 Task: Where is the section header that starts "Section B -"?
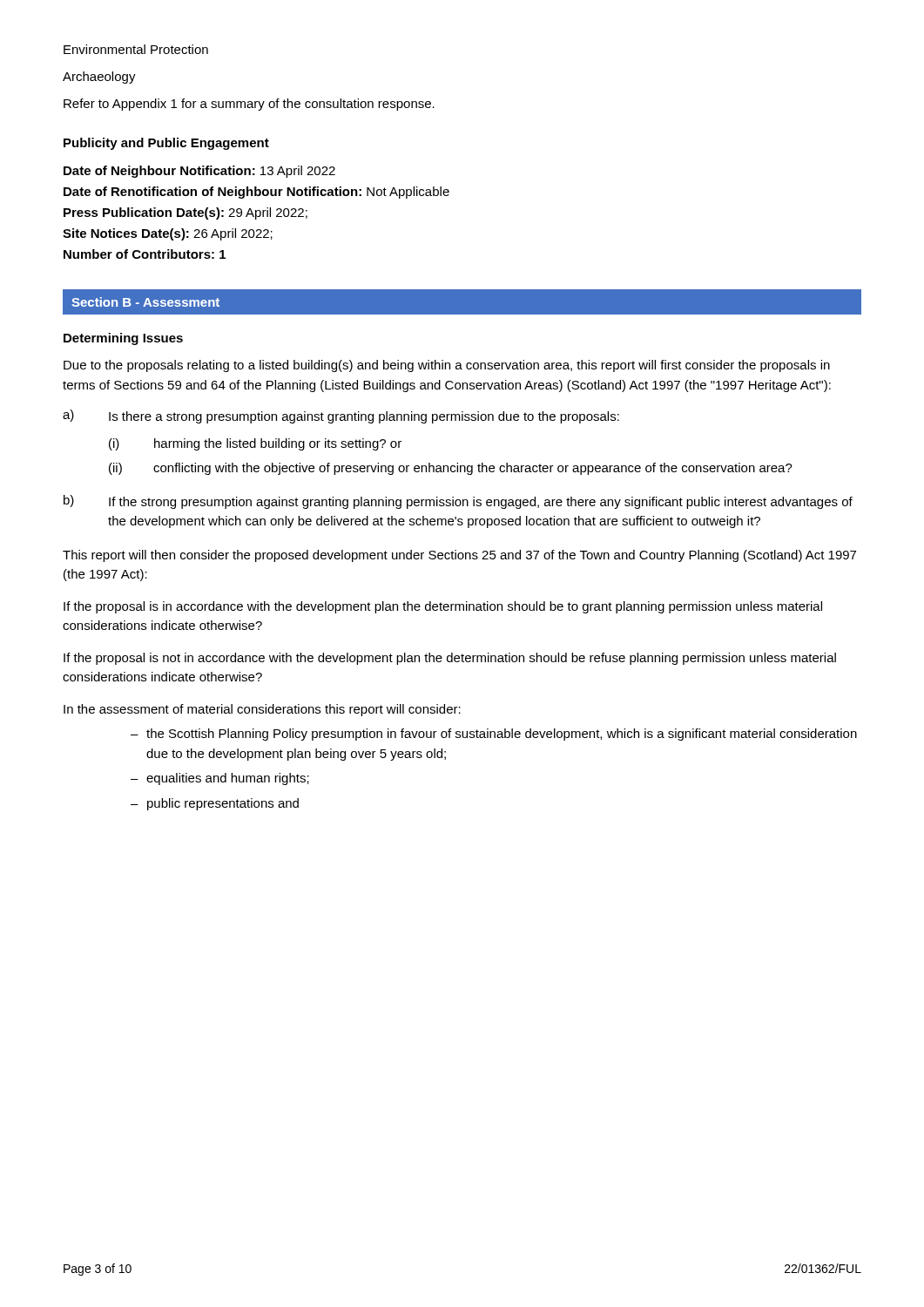click(145, 302)
